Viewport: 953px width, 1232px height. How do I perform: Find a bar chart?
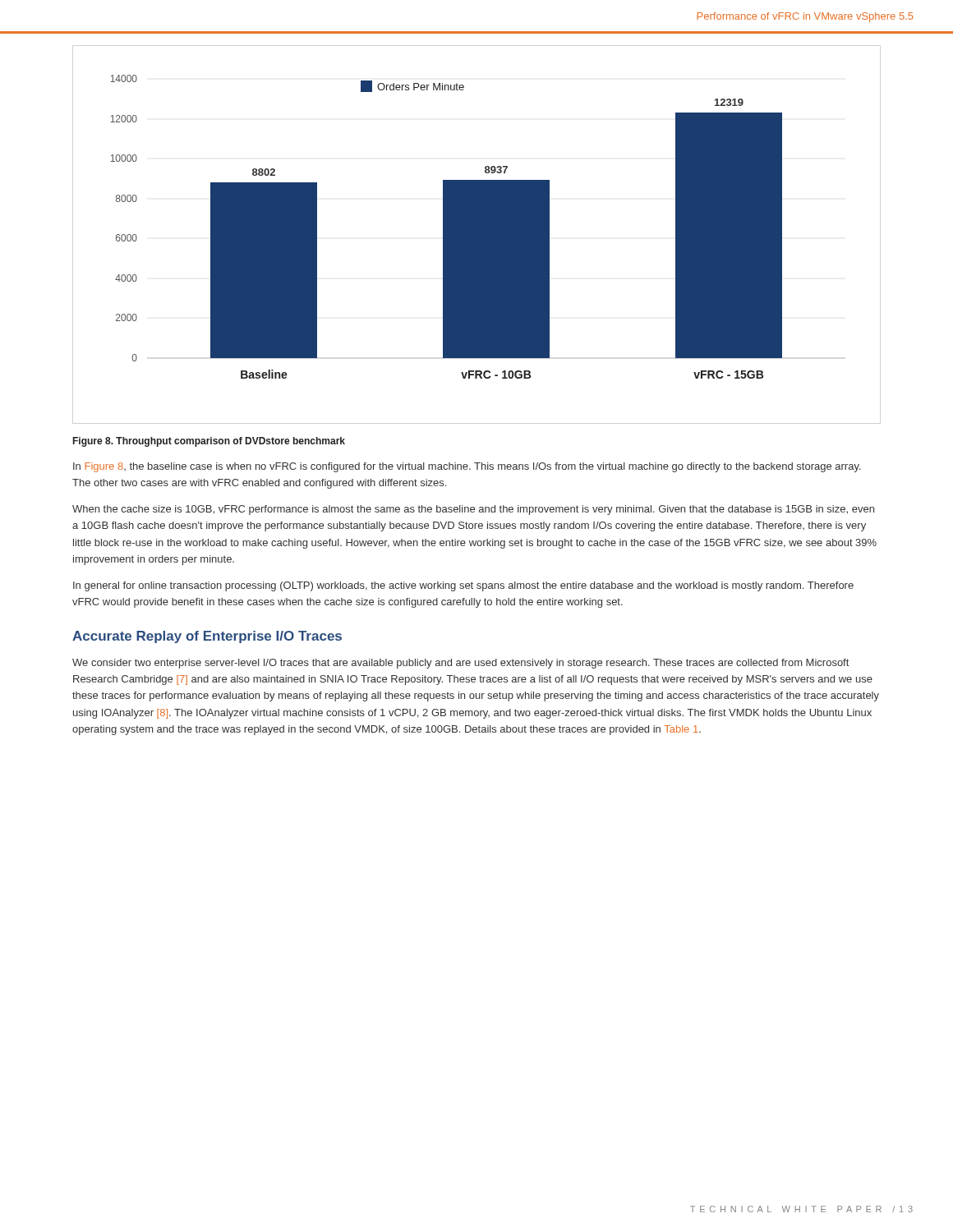[x=476, y=235]
